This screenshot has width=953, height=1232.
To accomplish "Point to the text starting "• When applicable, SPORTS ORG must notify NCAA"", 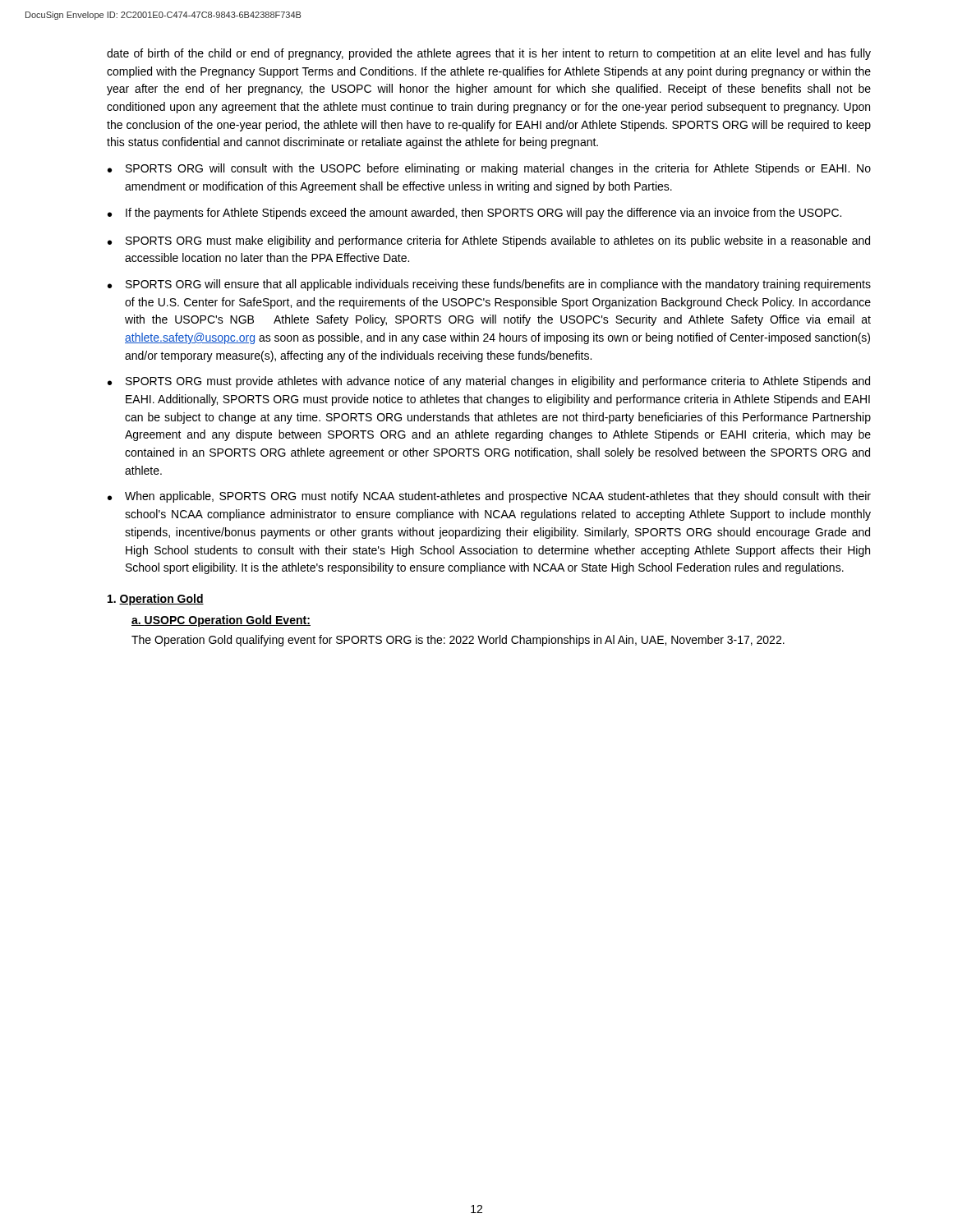I will [x=489, y=533].
